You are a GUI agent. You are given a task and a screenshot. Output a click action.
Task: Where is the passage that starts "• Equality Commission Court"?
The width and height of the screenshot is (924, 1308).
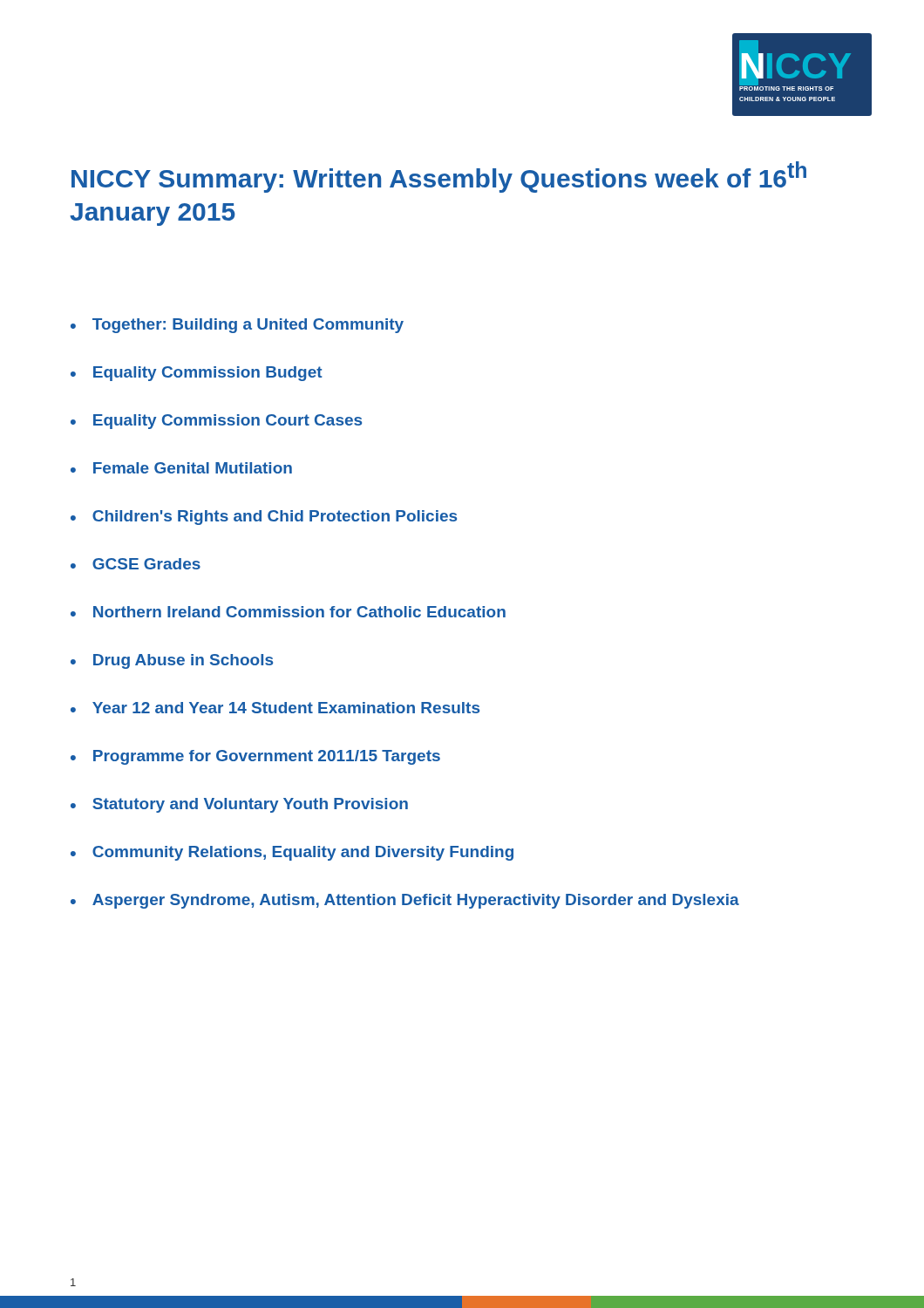216,422
